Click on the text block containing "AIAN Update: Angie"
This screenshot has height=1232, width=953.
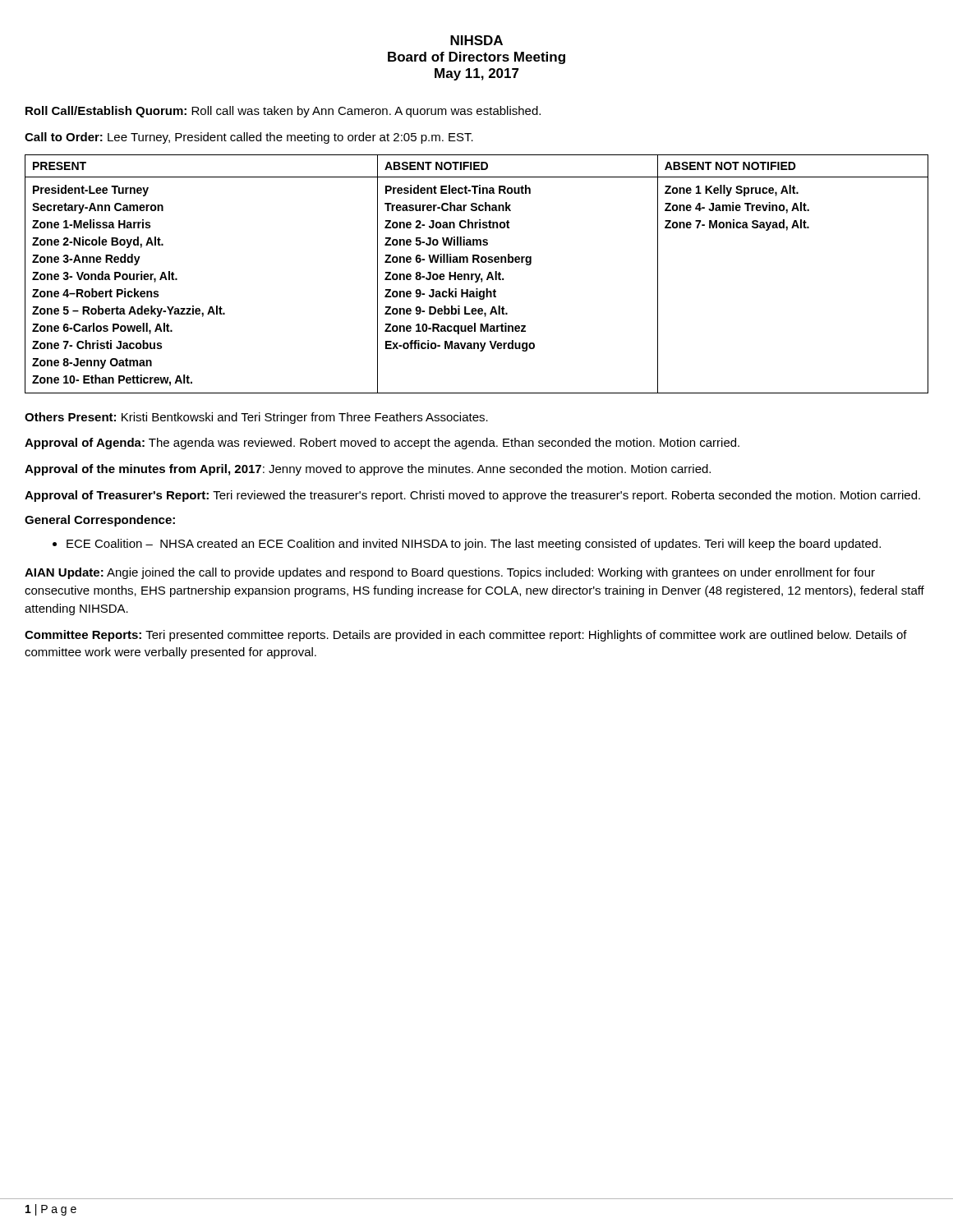click(x=474, y=590)
